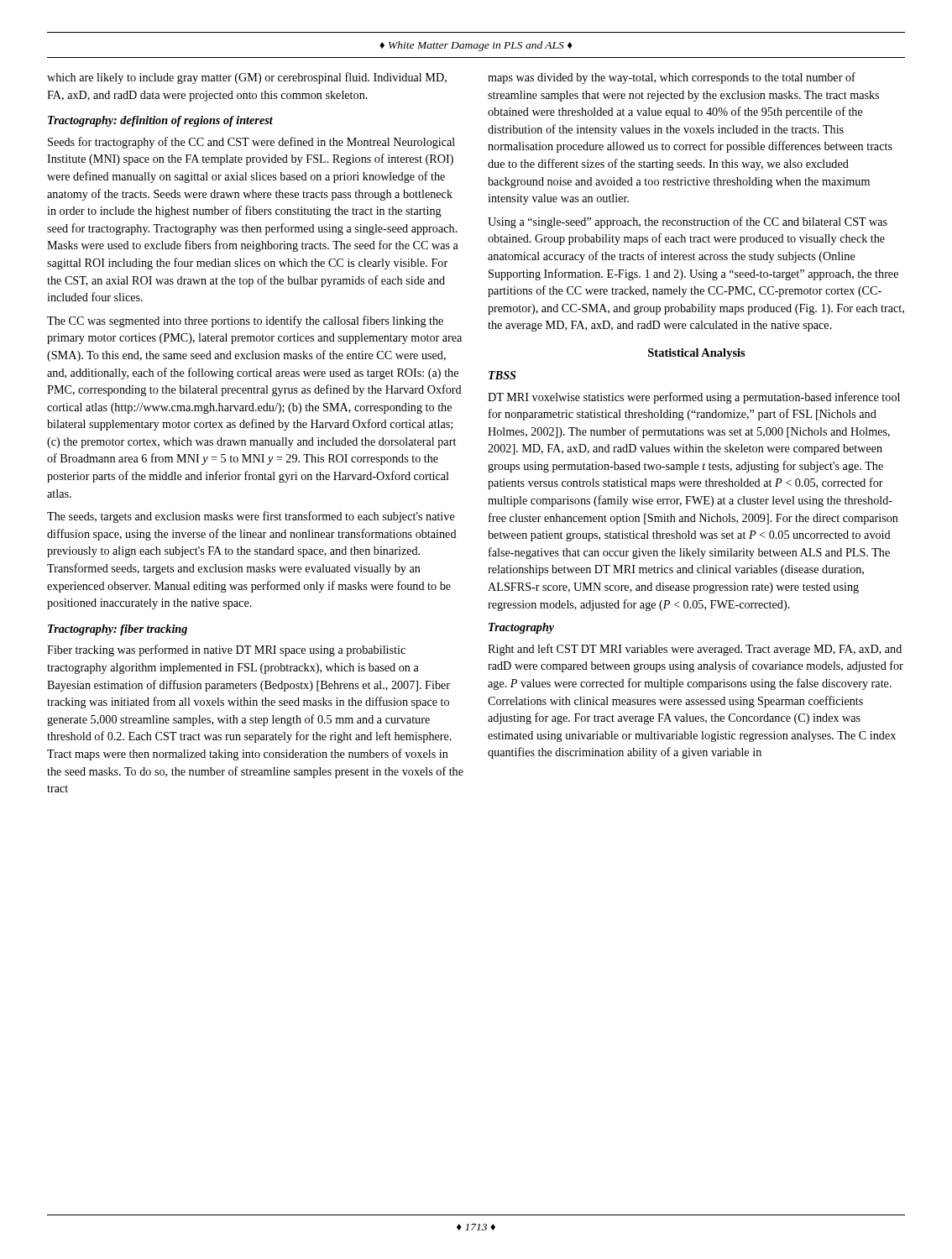Screen dimensions: 1259x952
Task: Navigate to the element starting "Statistical Analysis"
Action: [x=696, y=352]
